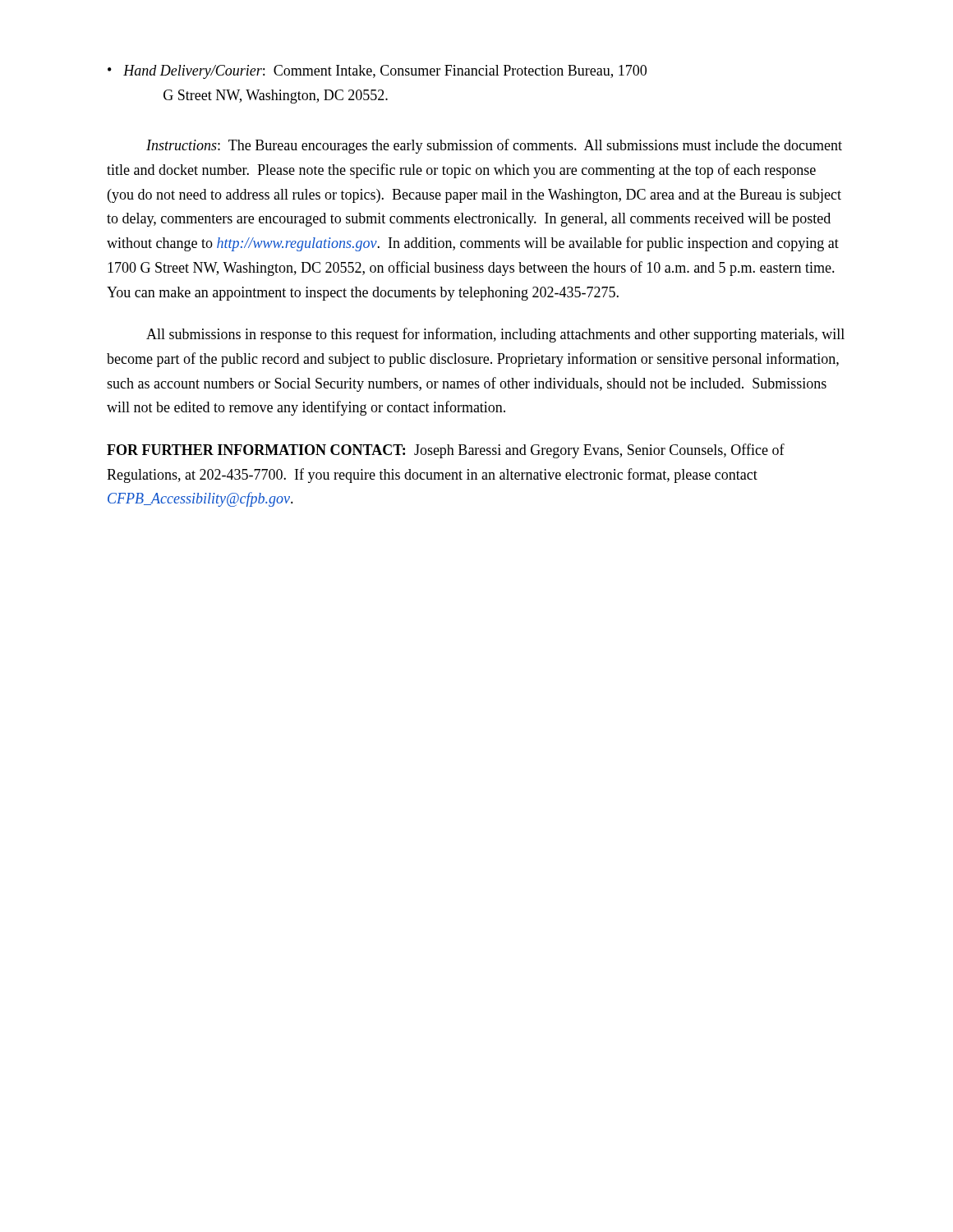Select the list item that says "• Hand Delivery/Courier: Comment Intake, Consumer"
953x1232 pixels.
tap(377, 84)
